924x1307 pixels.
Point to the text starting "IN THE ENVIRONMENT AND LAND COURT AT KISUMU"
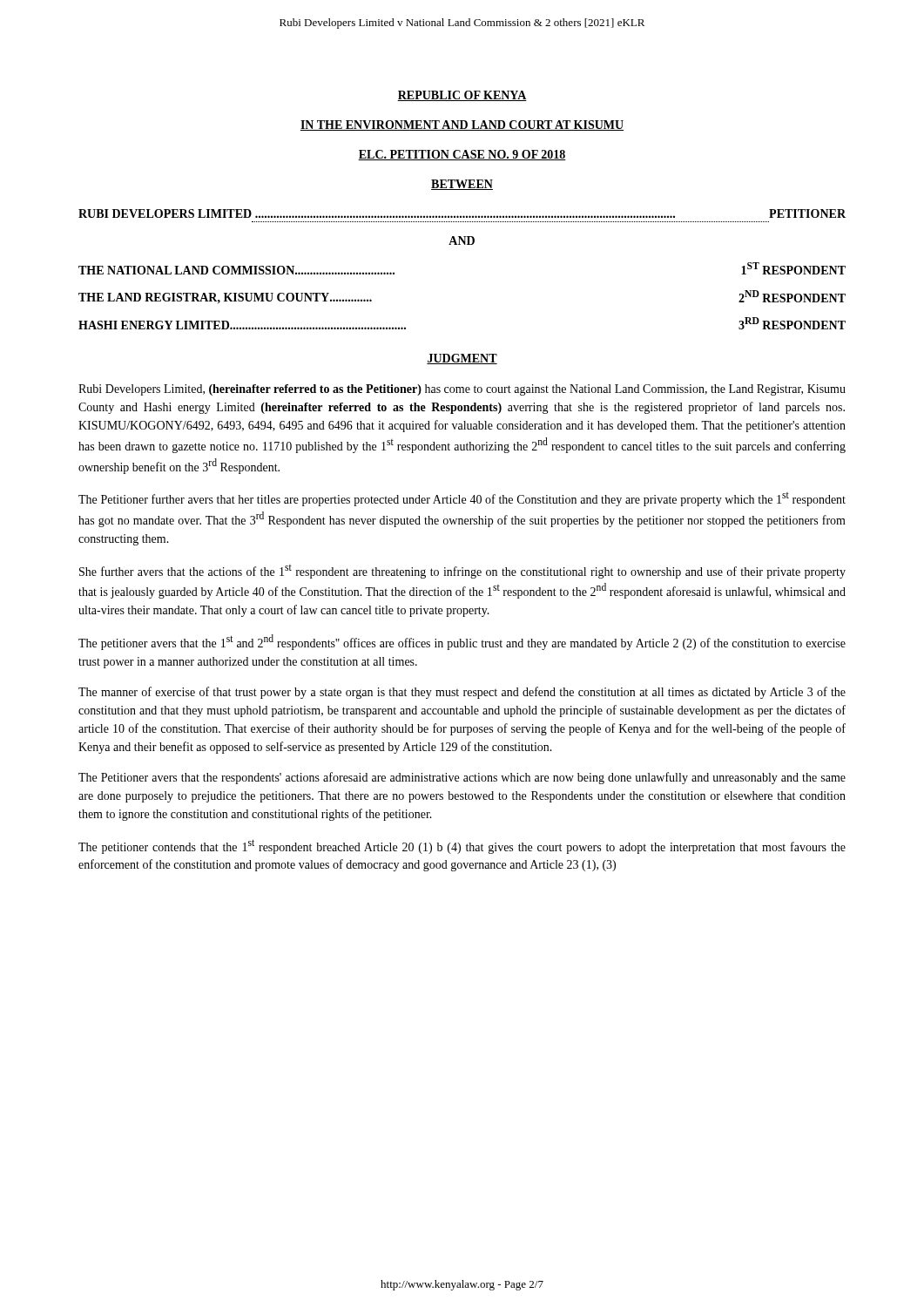pyautogui.click(x=462, y=125)
